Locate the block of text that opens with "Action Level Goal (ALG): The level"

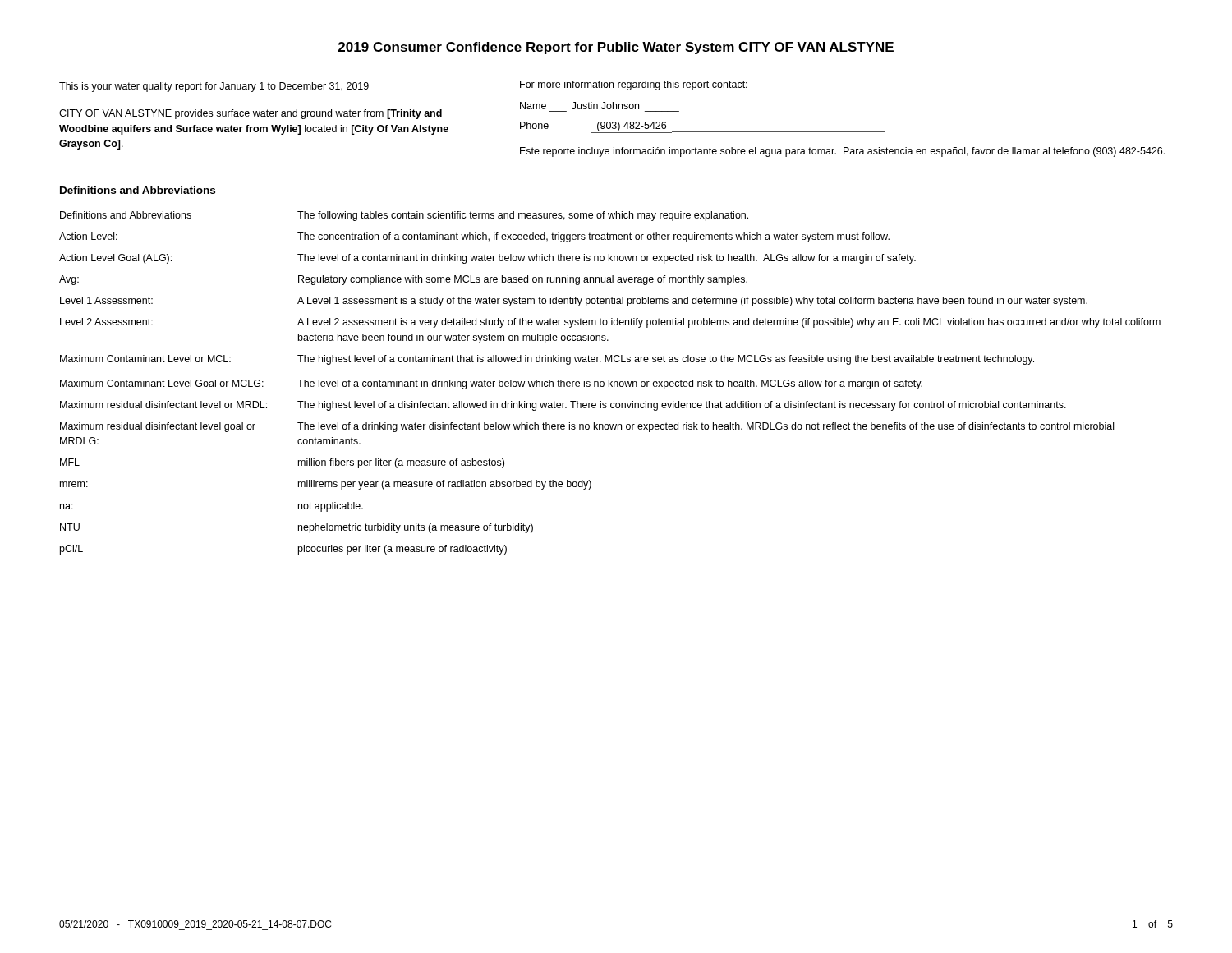click(616, 258)
